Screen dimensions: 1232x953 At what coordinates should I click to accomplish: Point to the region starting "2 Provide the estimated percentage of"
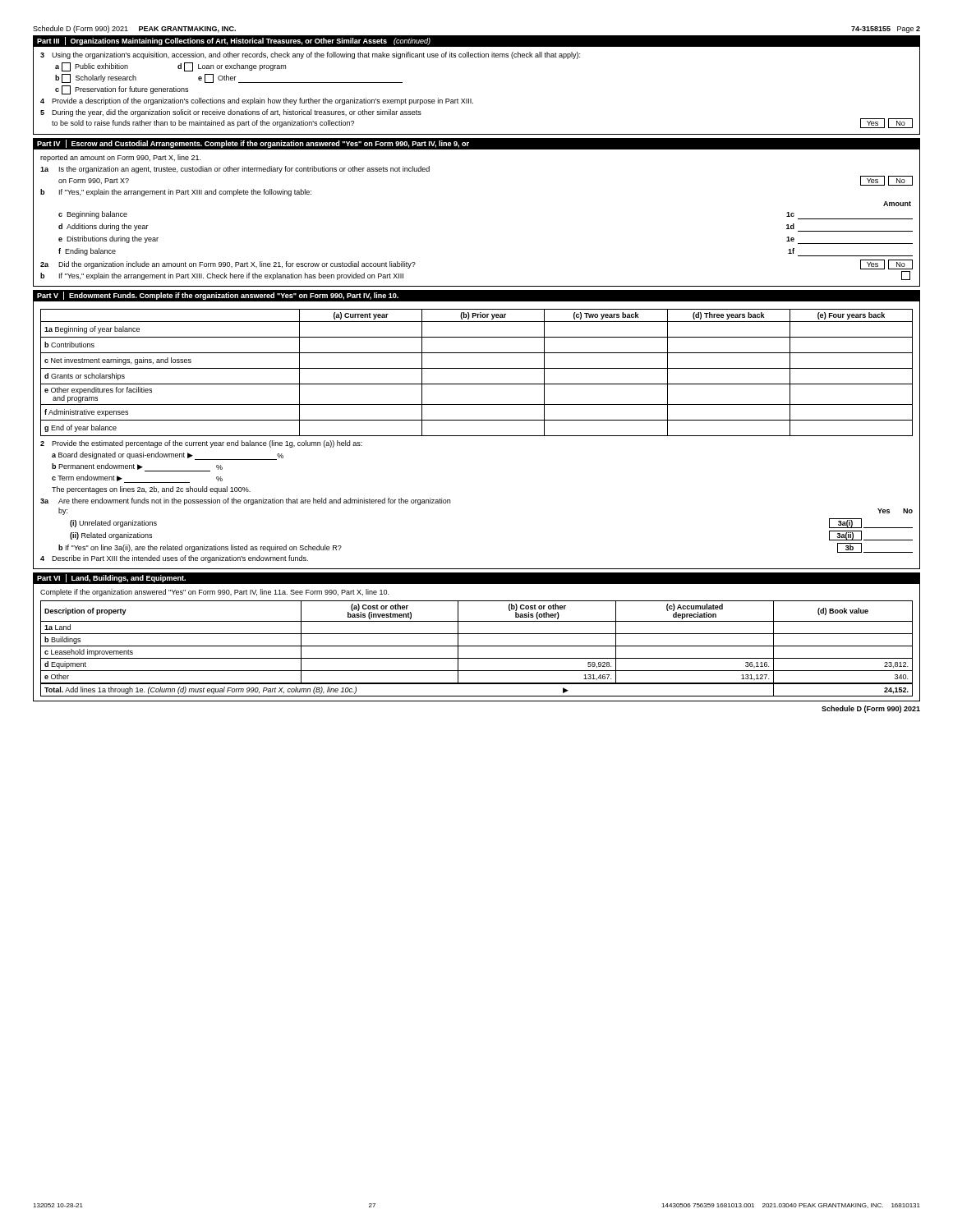[476, 444]
